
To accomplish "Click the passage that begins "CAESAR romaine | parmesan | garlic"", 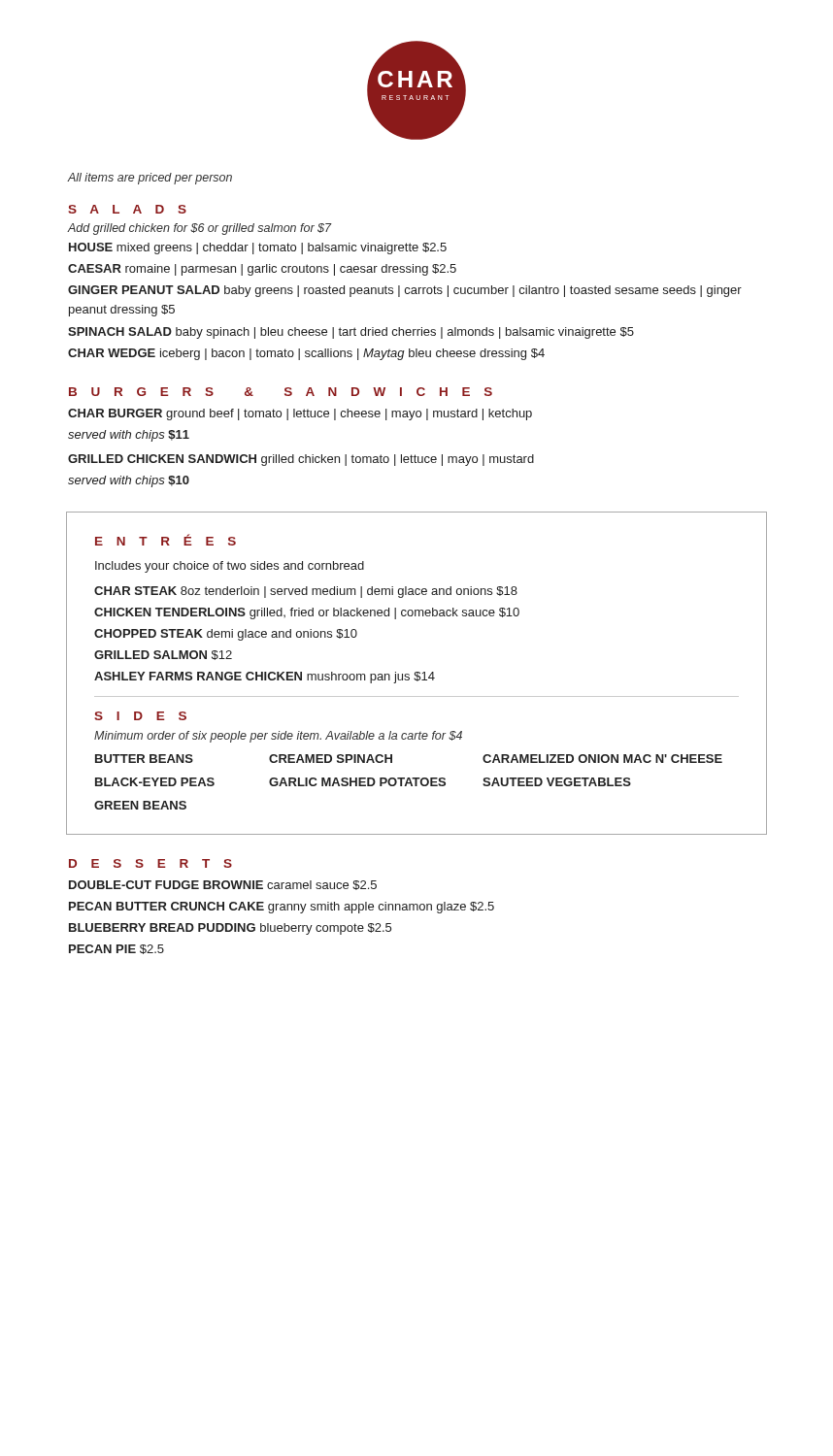I will (x=262, y=268).
